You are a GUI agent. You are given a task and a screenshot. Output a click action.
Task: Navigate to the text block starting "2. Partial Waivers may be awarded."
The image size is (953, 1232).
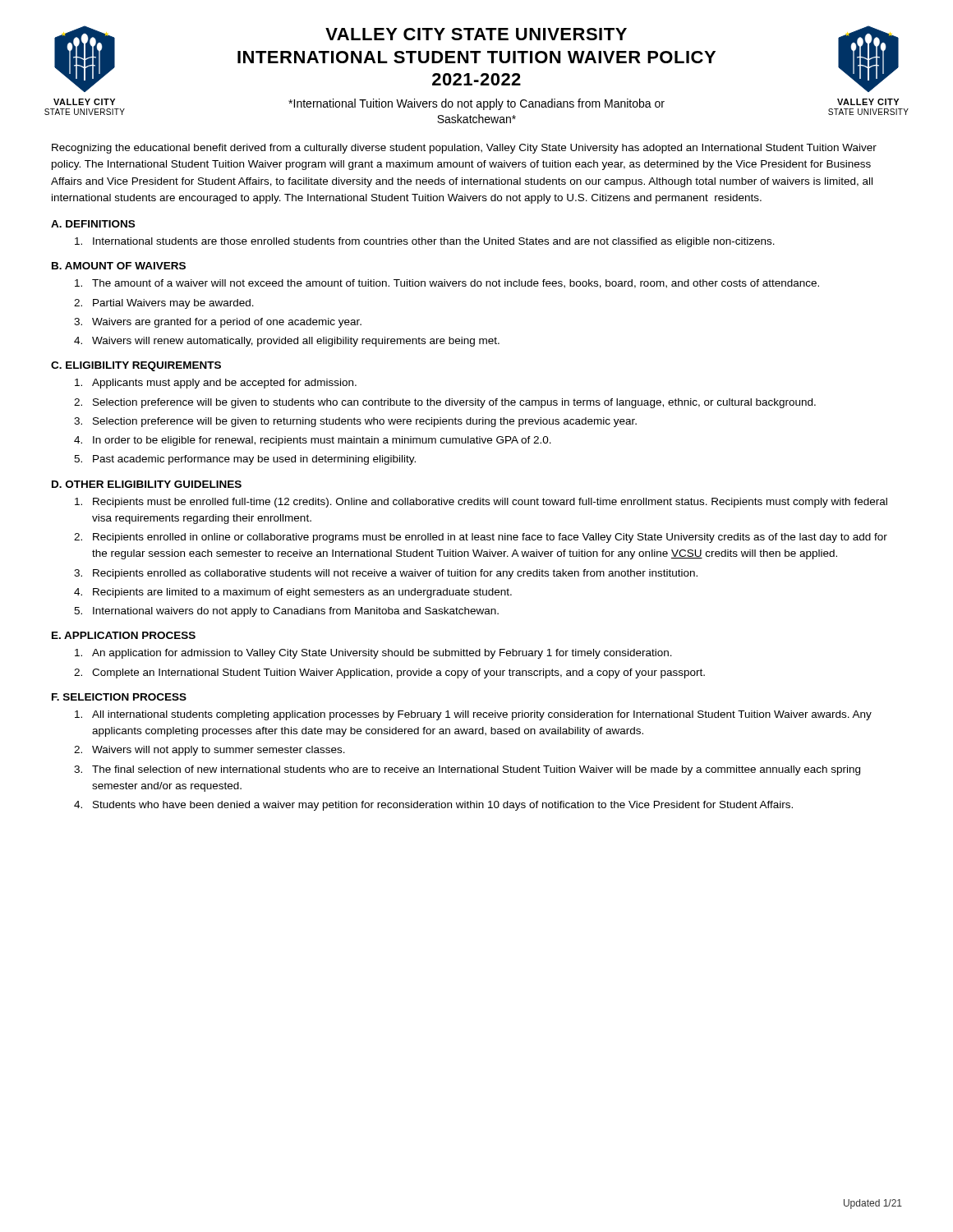coord(164,304)
